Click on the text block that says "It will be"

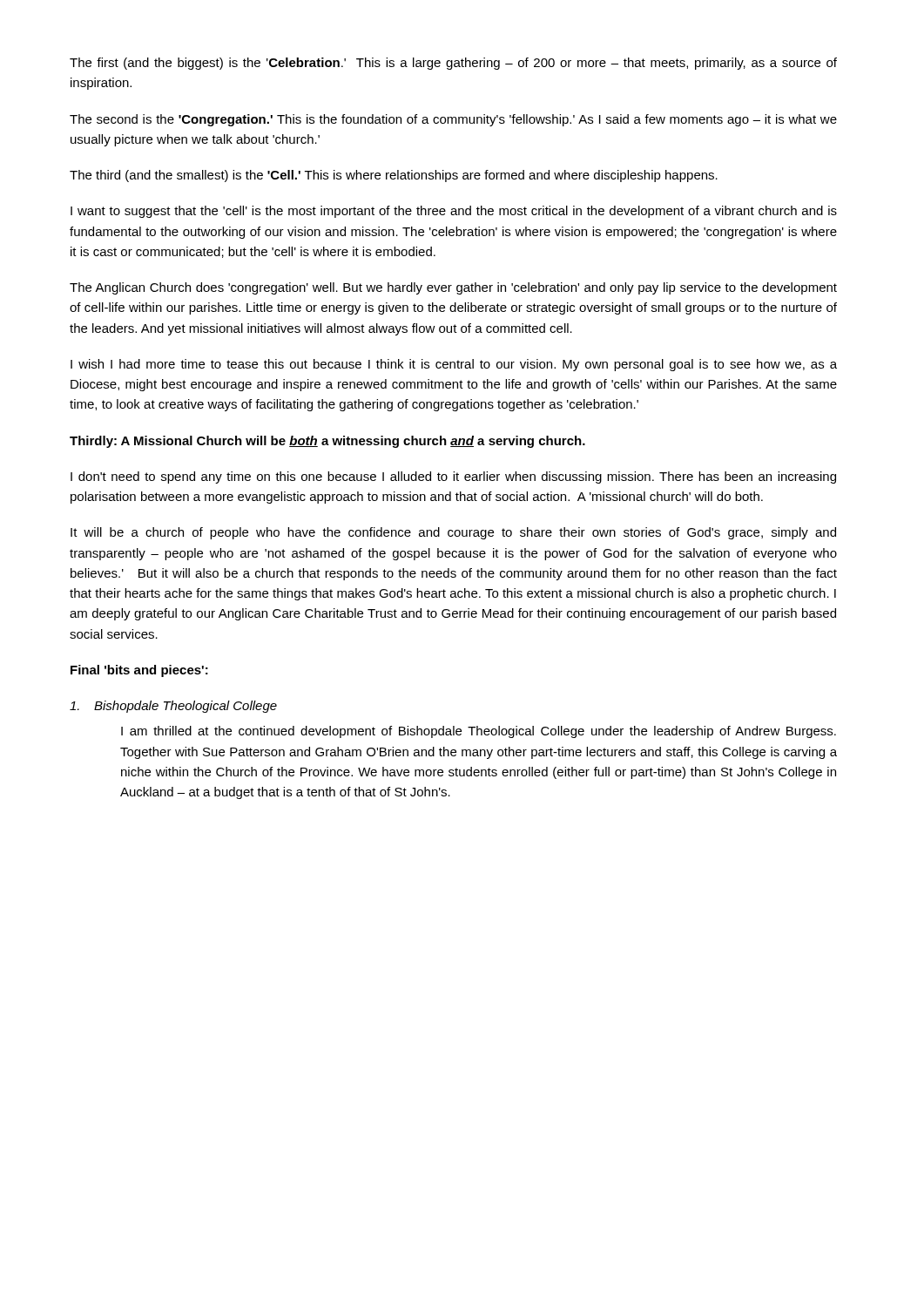[x=453, y=583]
